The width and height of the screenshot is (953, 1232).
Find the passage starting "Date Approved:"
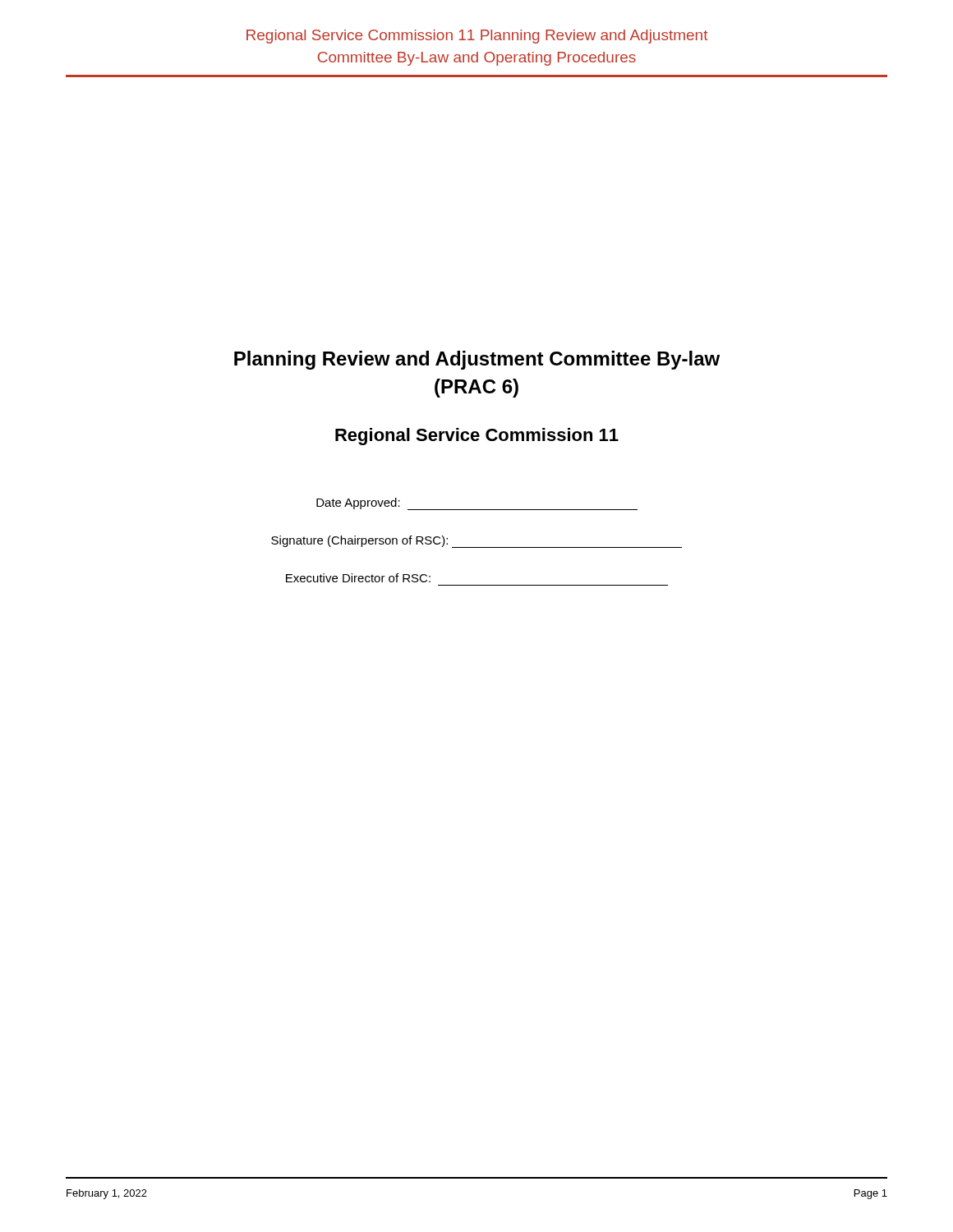476,503
